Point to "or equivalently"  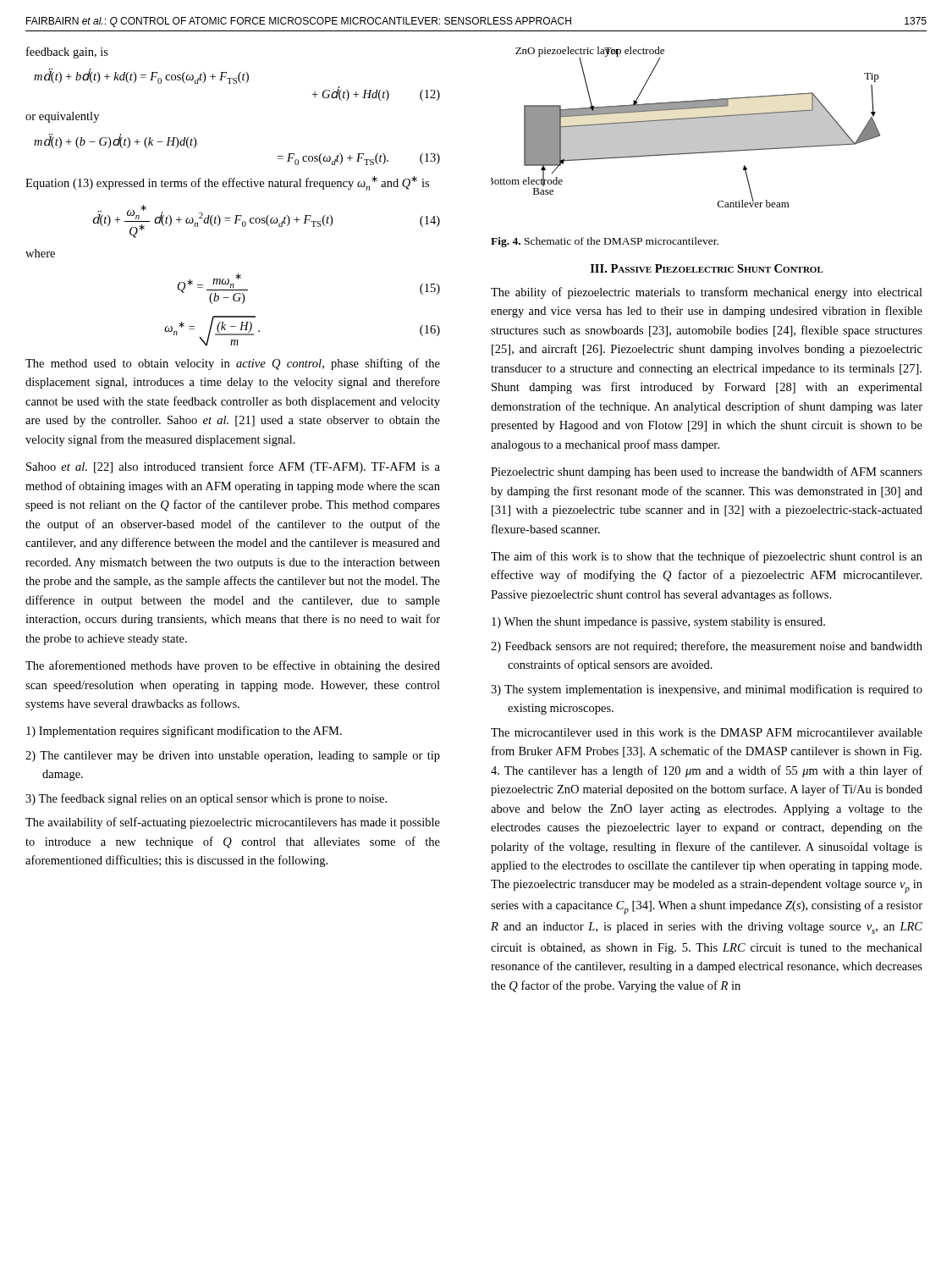[x=62, y=116]
